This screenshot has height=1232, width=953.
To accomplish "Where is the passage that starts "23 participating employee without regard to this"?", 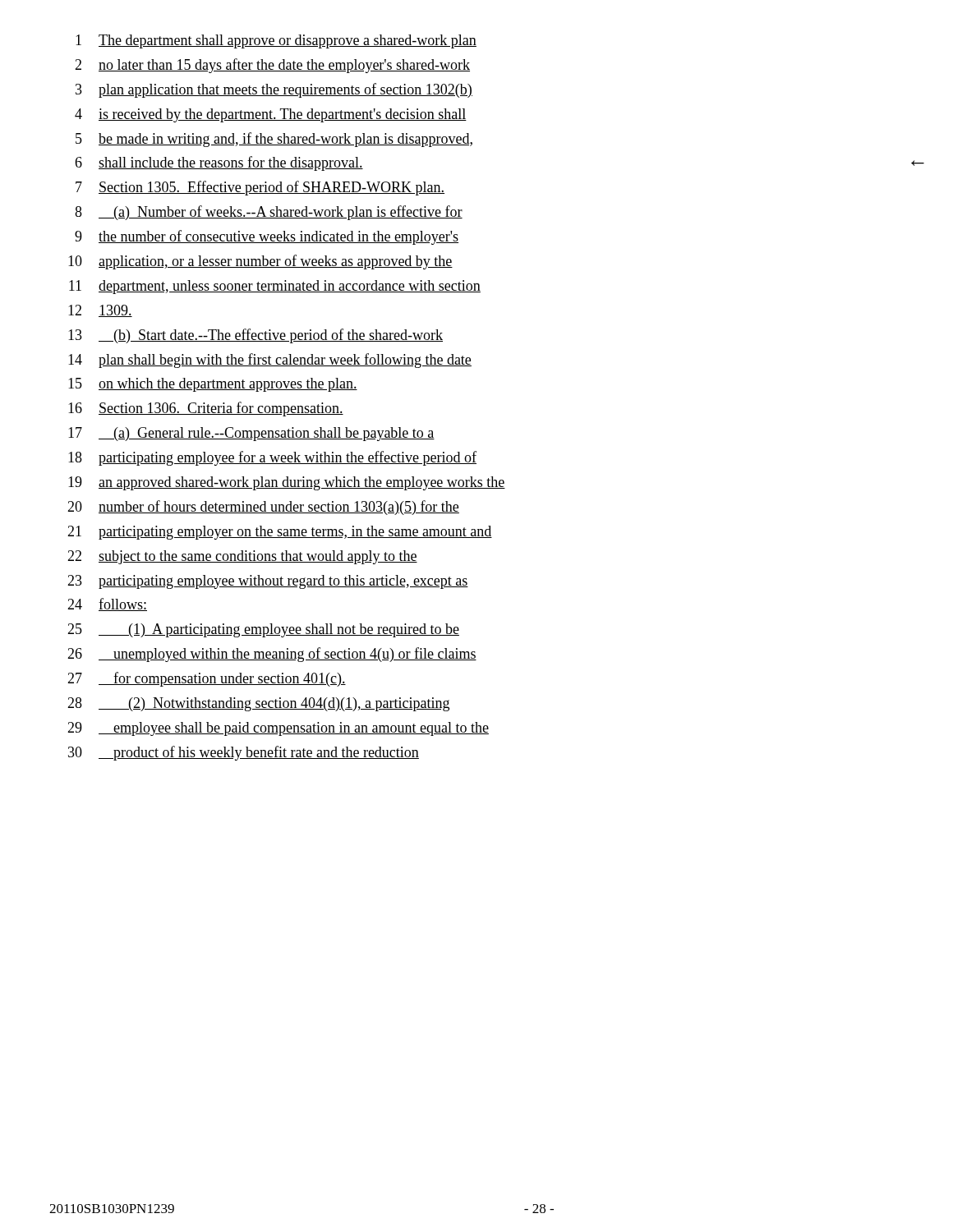I will [x=259, y=581].
